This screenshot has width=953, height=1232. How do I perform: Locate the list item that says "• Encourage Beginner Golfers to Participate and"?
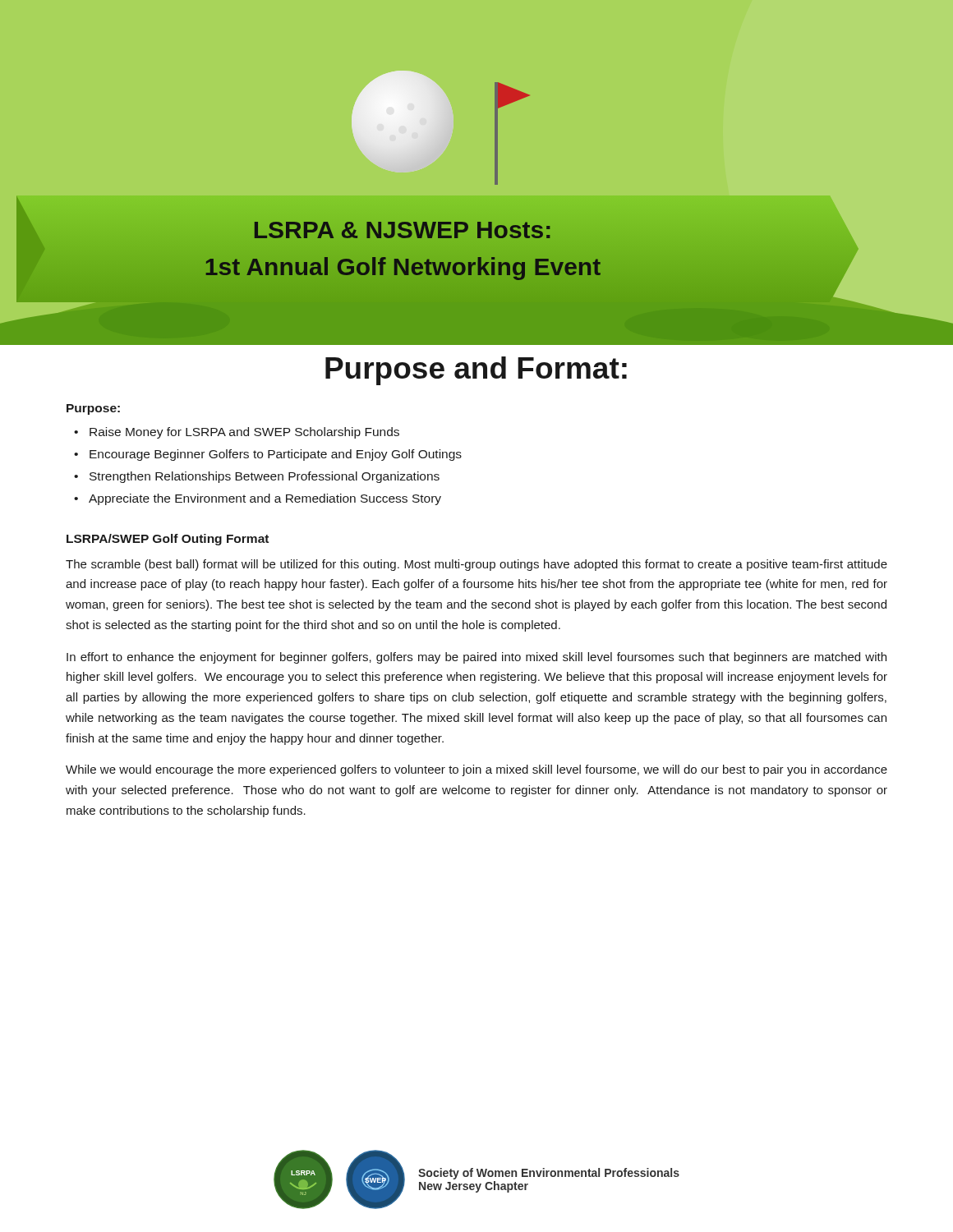click(x=268, y=454)
